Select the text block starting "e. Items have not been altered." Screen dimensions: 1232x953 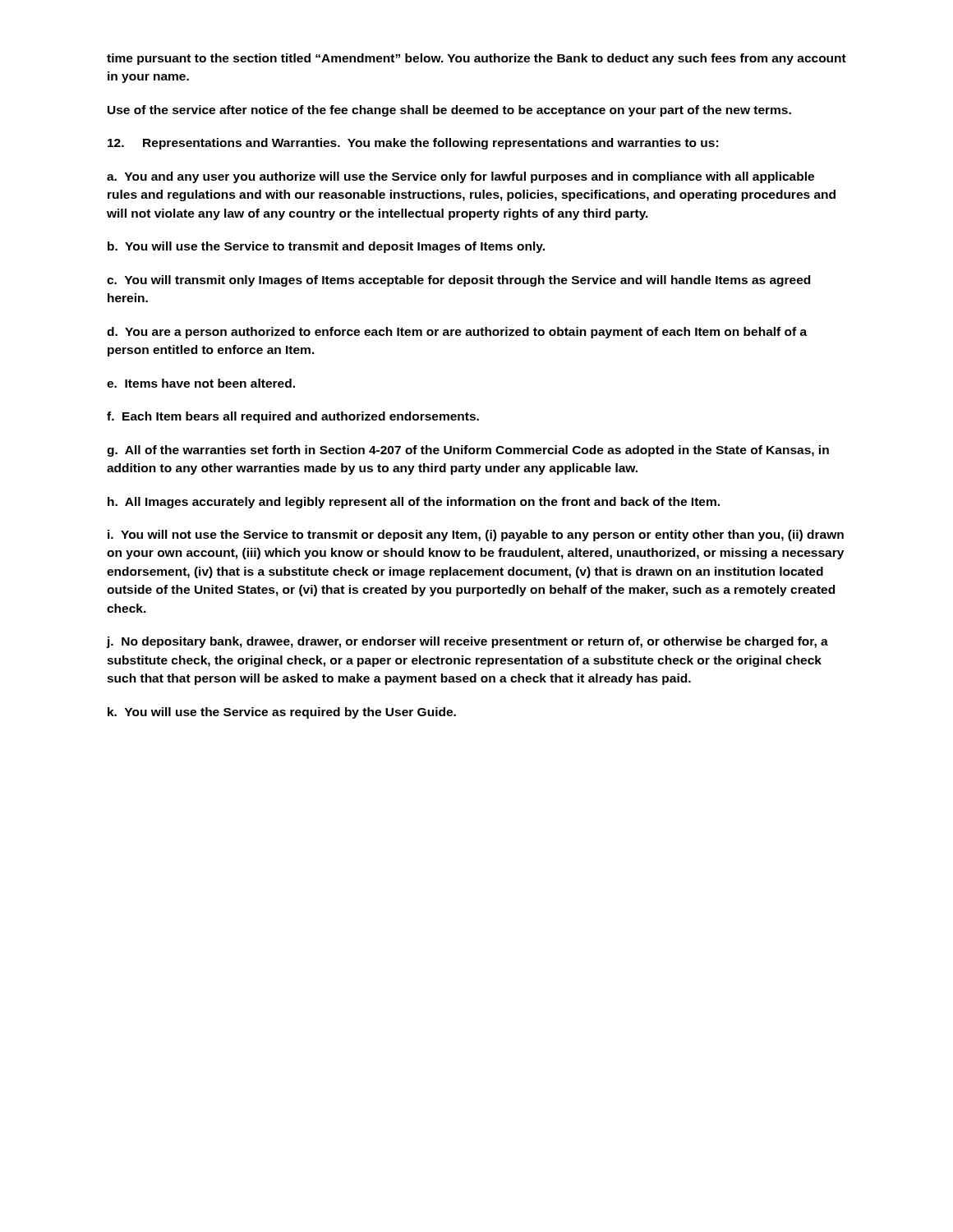[x=201, y=383]
